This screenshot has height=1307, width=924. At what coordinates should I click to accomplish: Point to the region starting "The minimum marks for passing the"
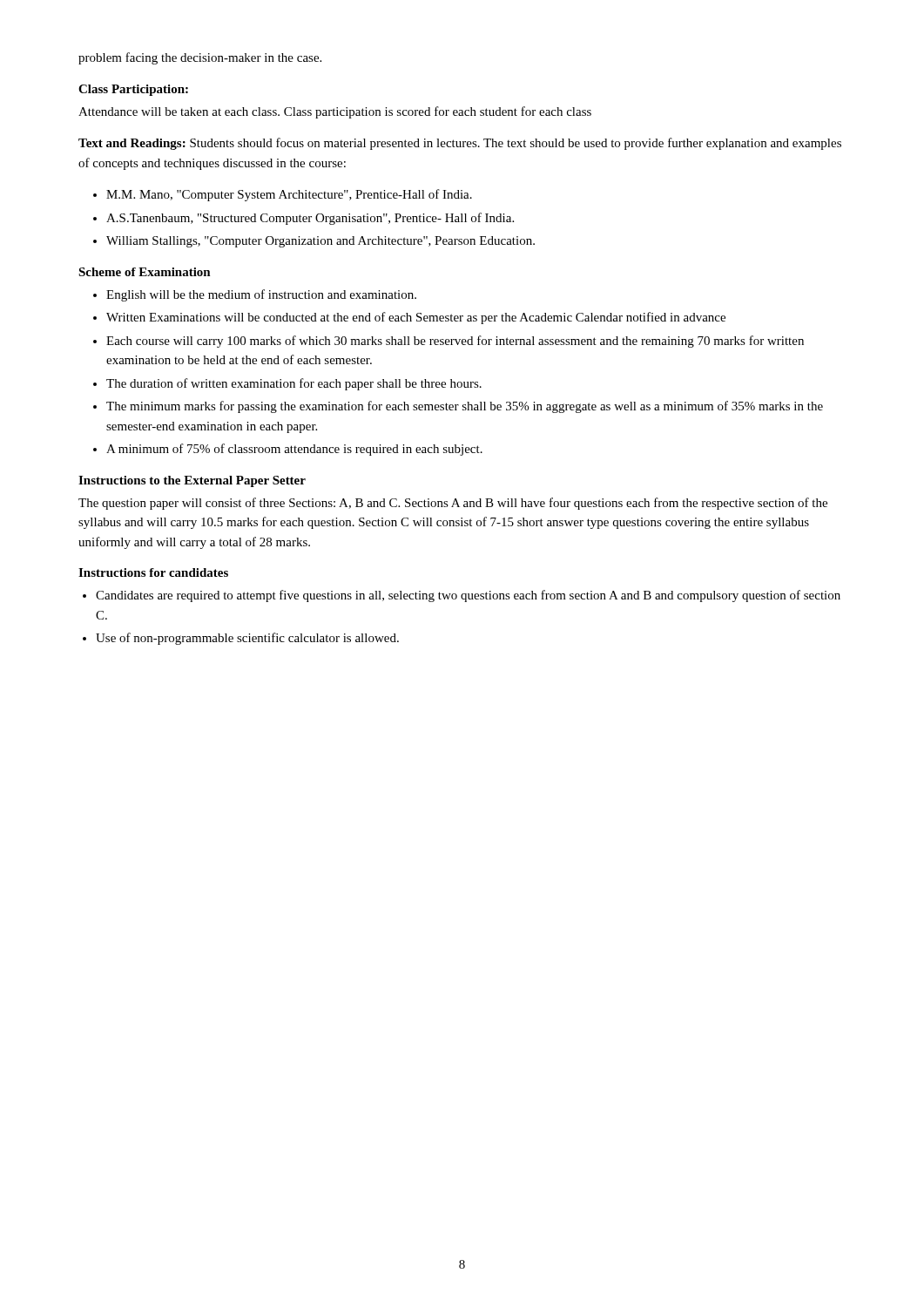pos(465,416)
